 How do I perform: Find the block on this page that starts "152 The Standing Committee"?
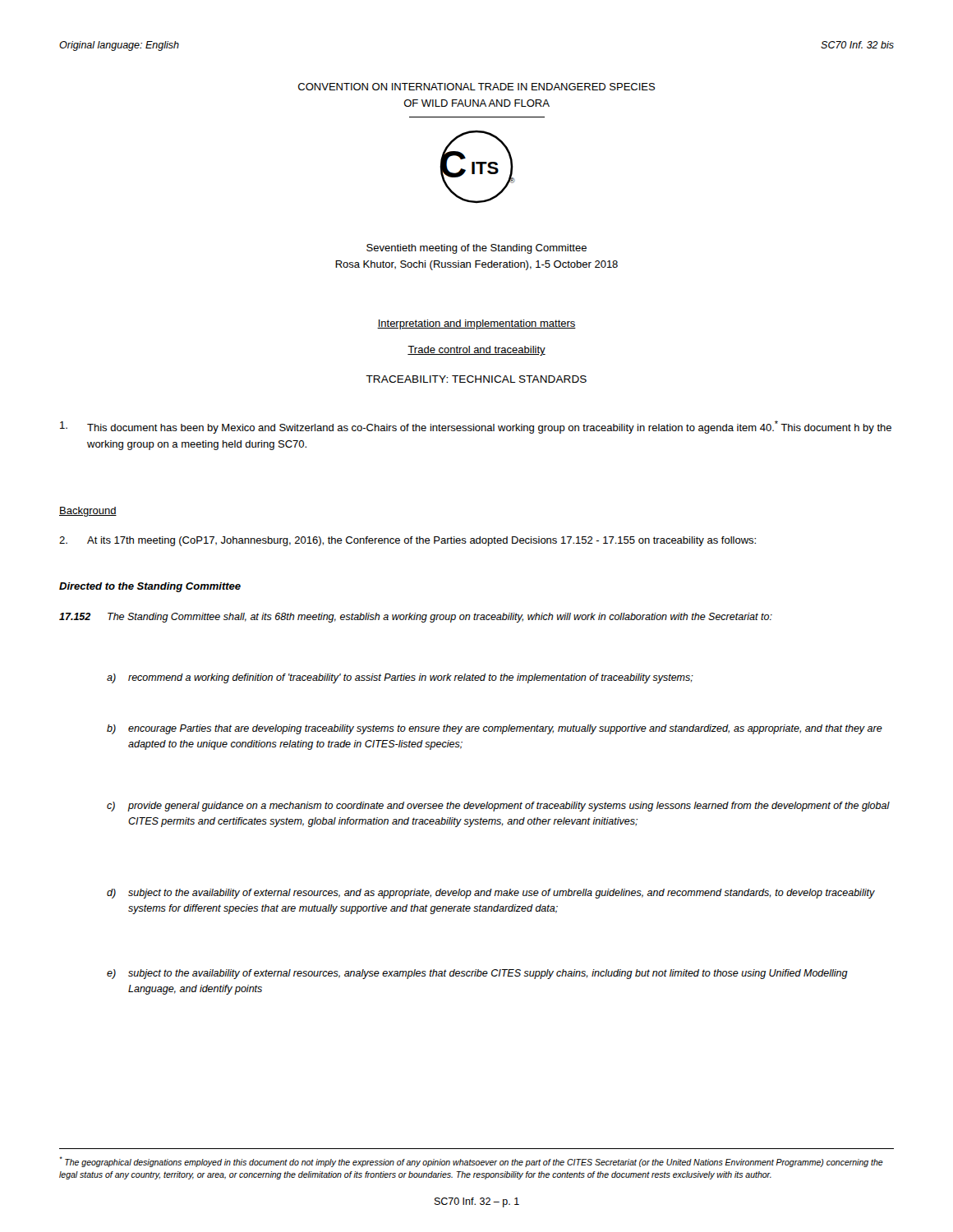coord(476,617)
